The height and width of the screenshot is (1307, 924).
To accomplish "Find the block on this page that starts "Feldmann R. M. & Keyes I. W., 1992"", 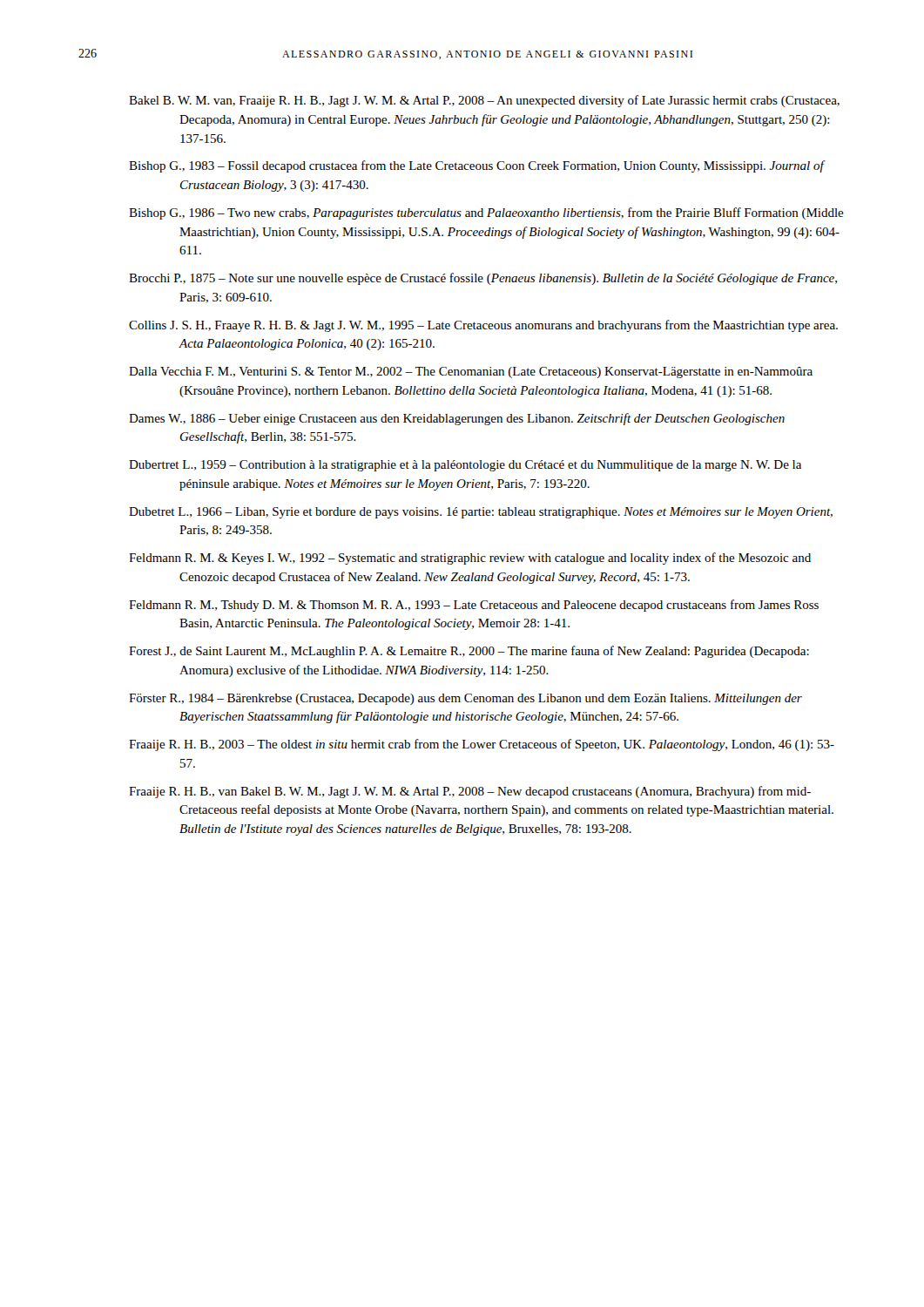I will click(x=470, y=567).
